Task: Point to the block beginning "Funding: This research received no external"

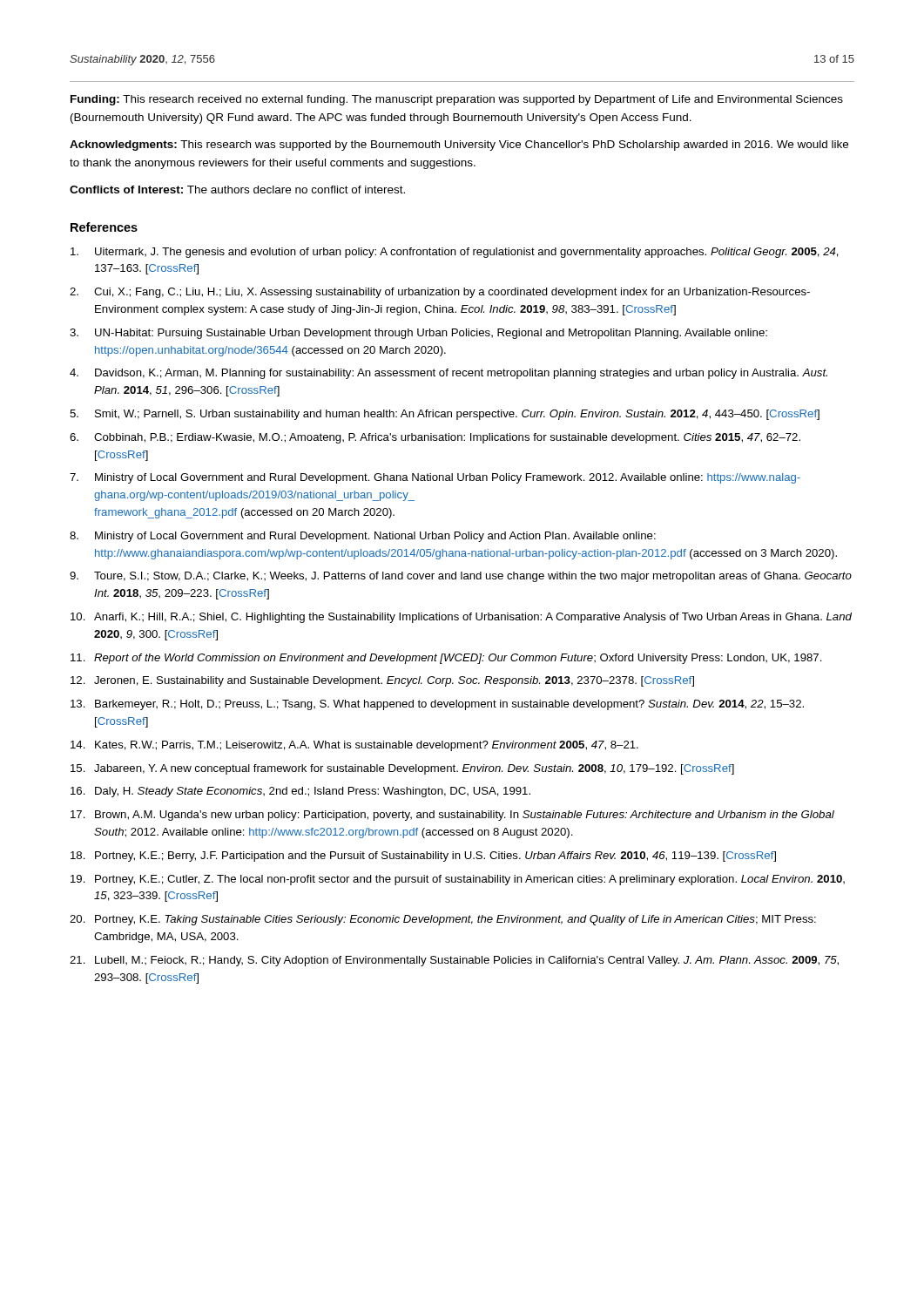Action: tap(456, 108)
